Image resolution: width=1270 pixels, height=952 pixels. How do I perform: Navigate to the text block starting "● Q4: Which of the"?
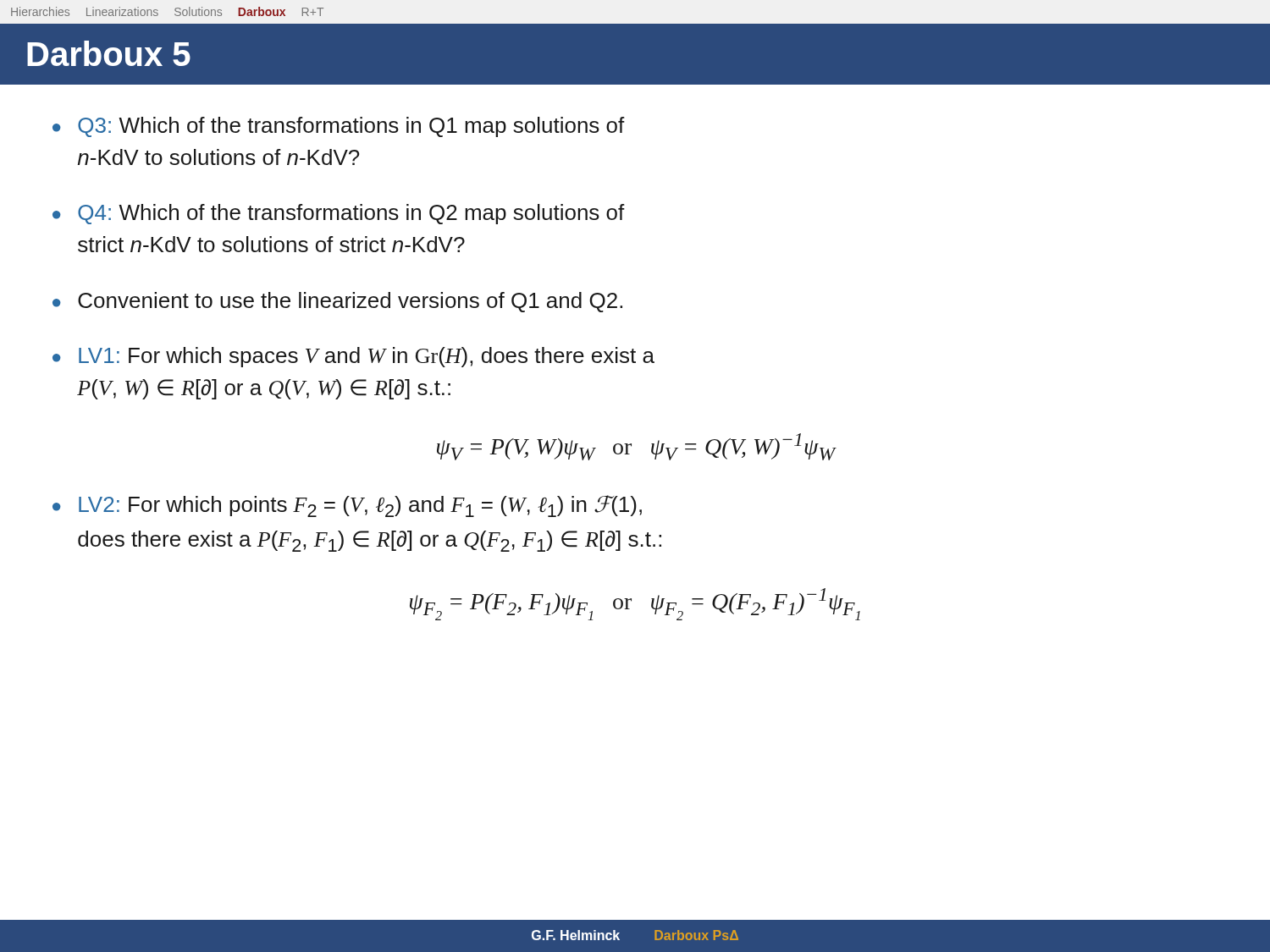338,229
